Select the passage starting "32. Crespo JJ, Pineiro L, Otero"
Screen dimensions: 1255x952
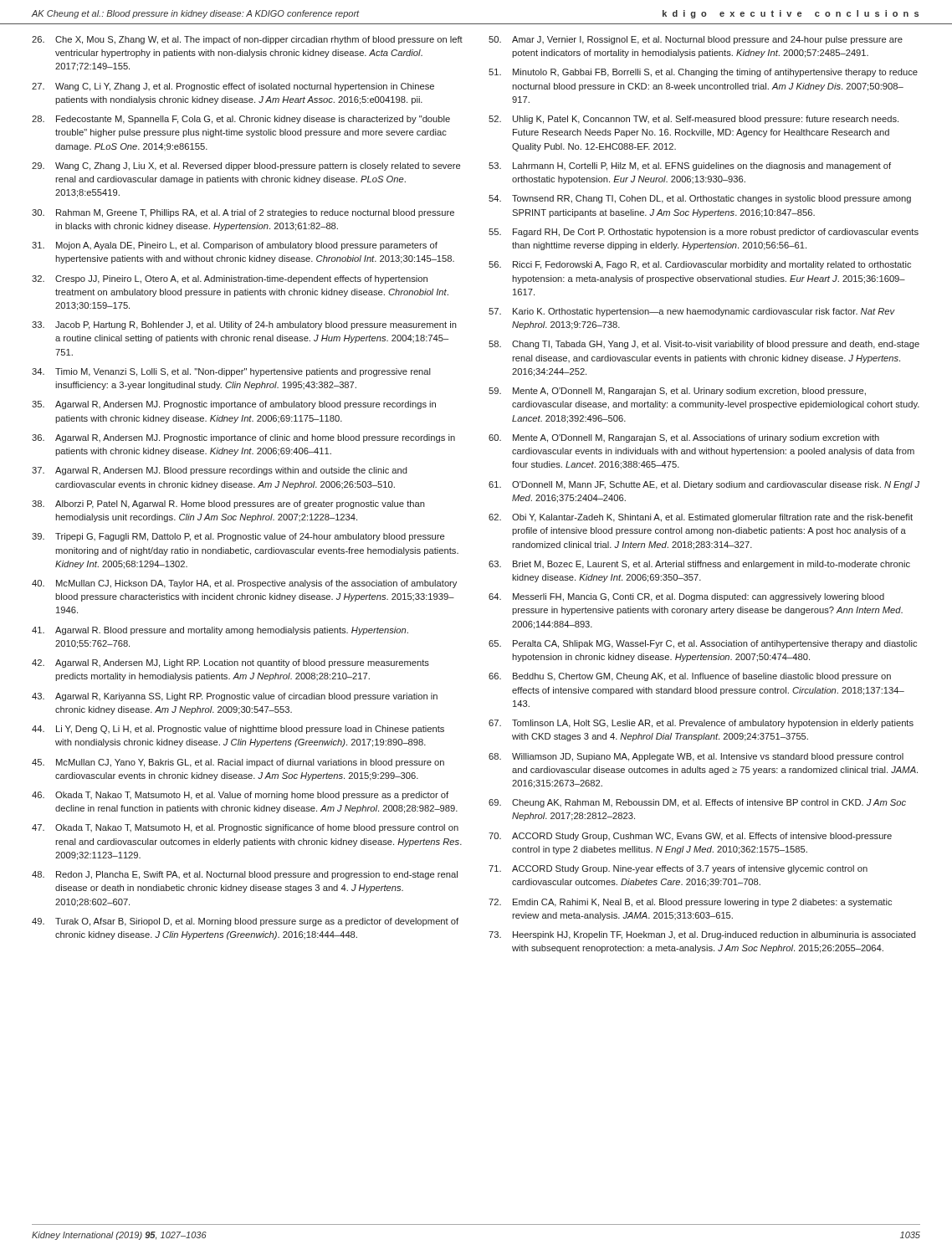(248, 292)
